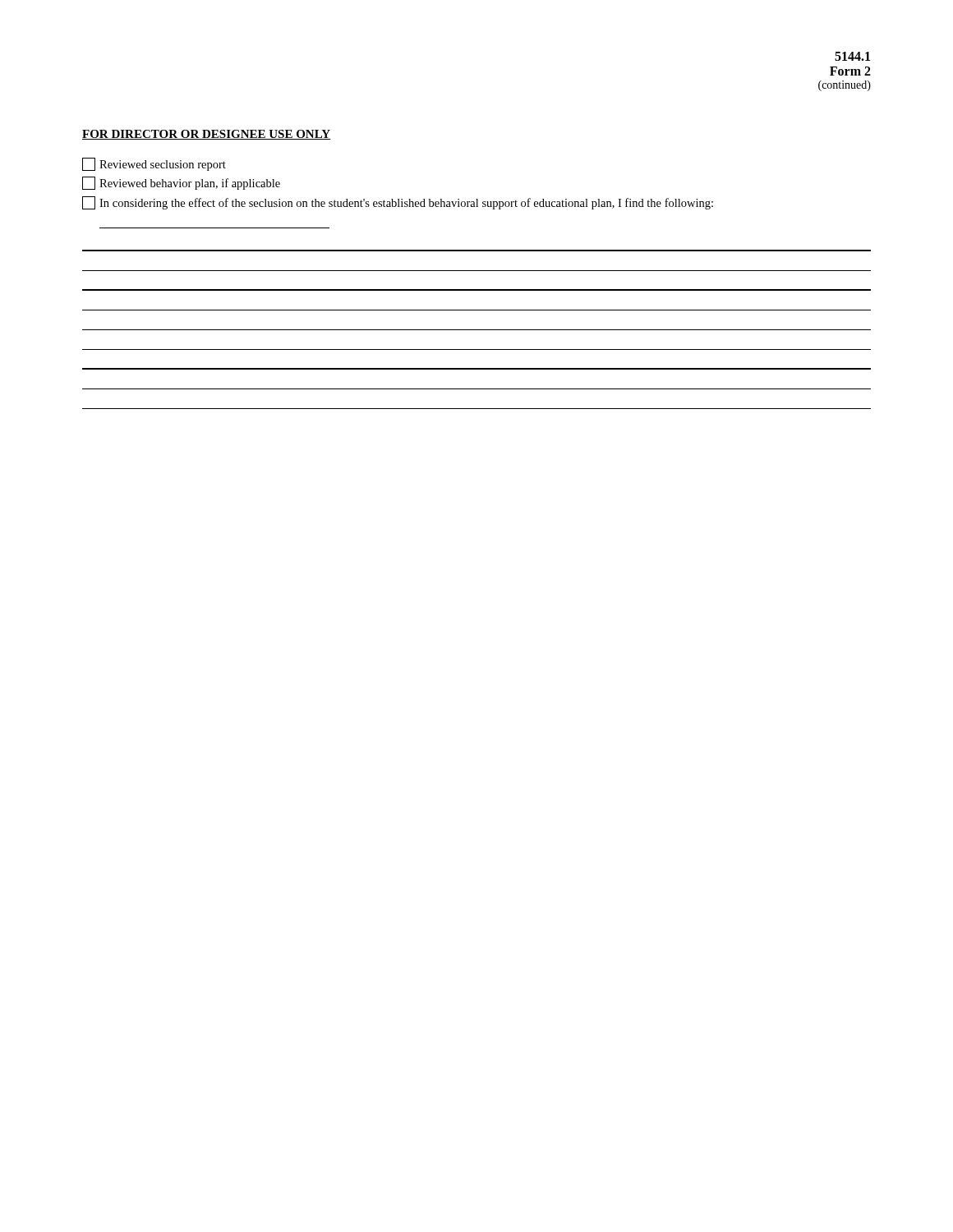Viewport: 953px width, 1232px height.
Task: Locate the list item containing "Reviewed seclusion report"
Action: (154, 164)
